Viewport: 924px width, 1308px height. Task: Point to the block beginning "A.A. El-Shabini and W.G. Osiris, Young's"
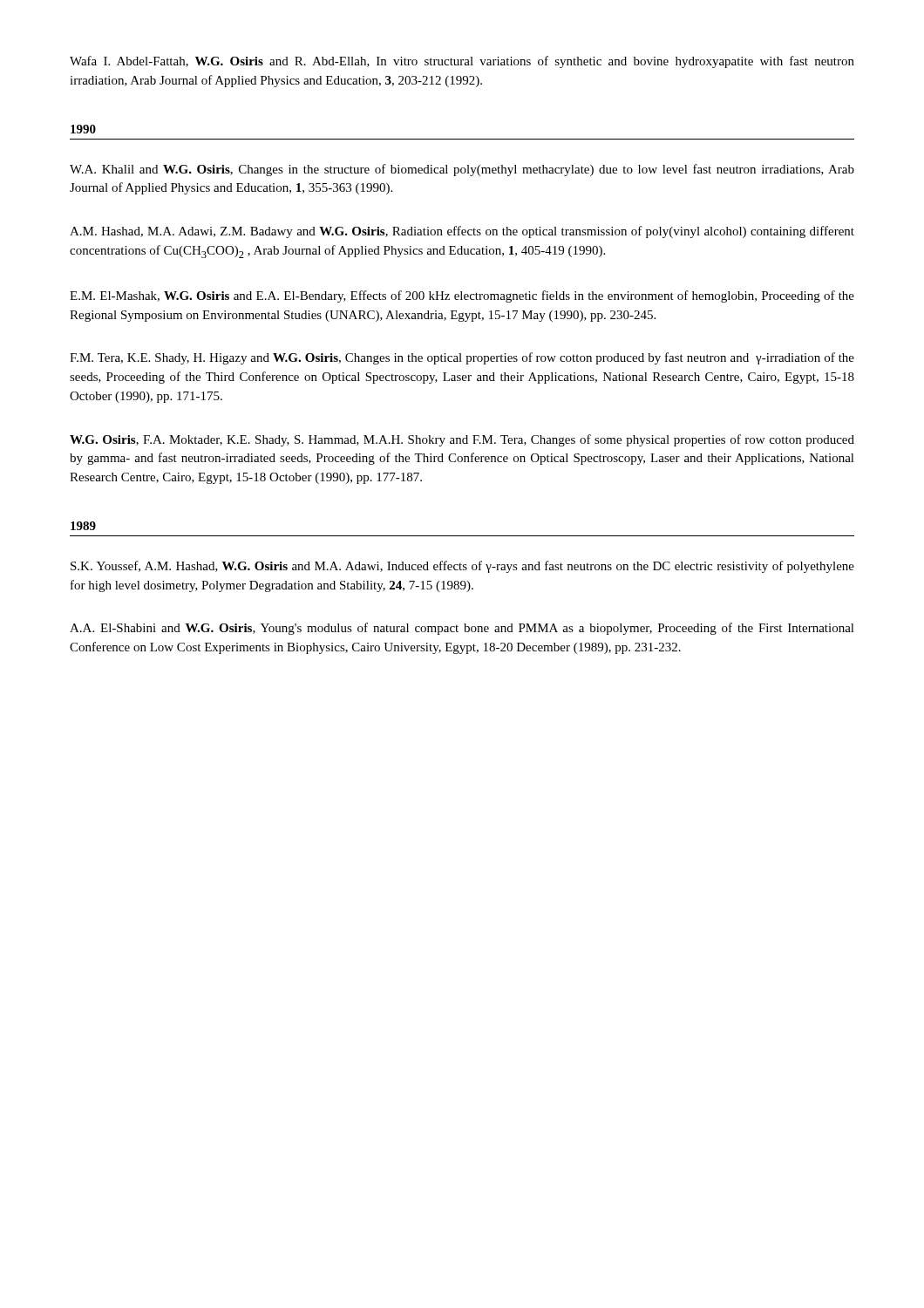[462, 638]
